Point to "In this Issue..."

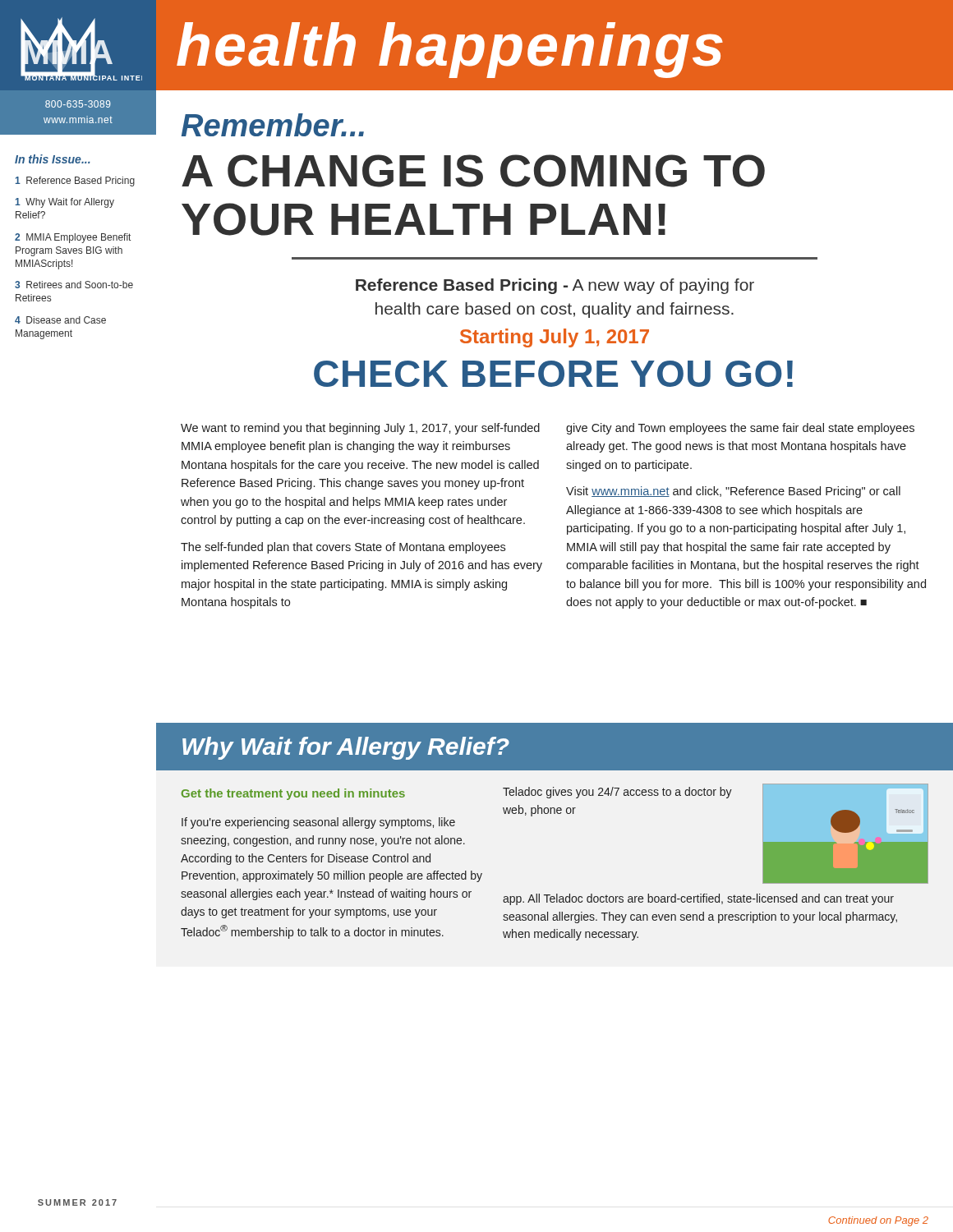53,159
